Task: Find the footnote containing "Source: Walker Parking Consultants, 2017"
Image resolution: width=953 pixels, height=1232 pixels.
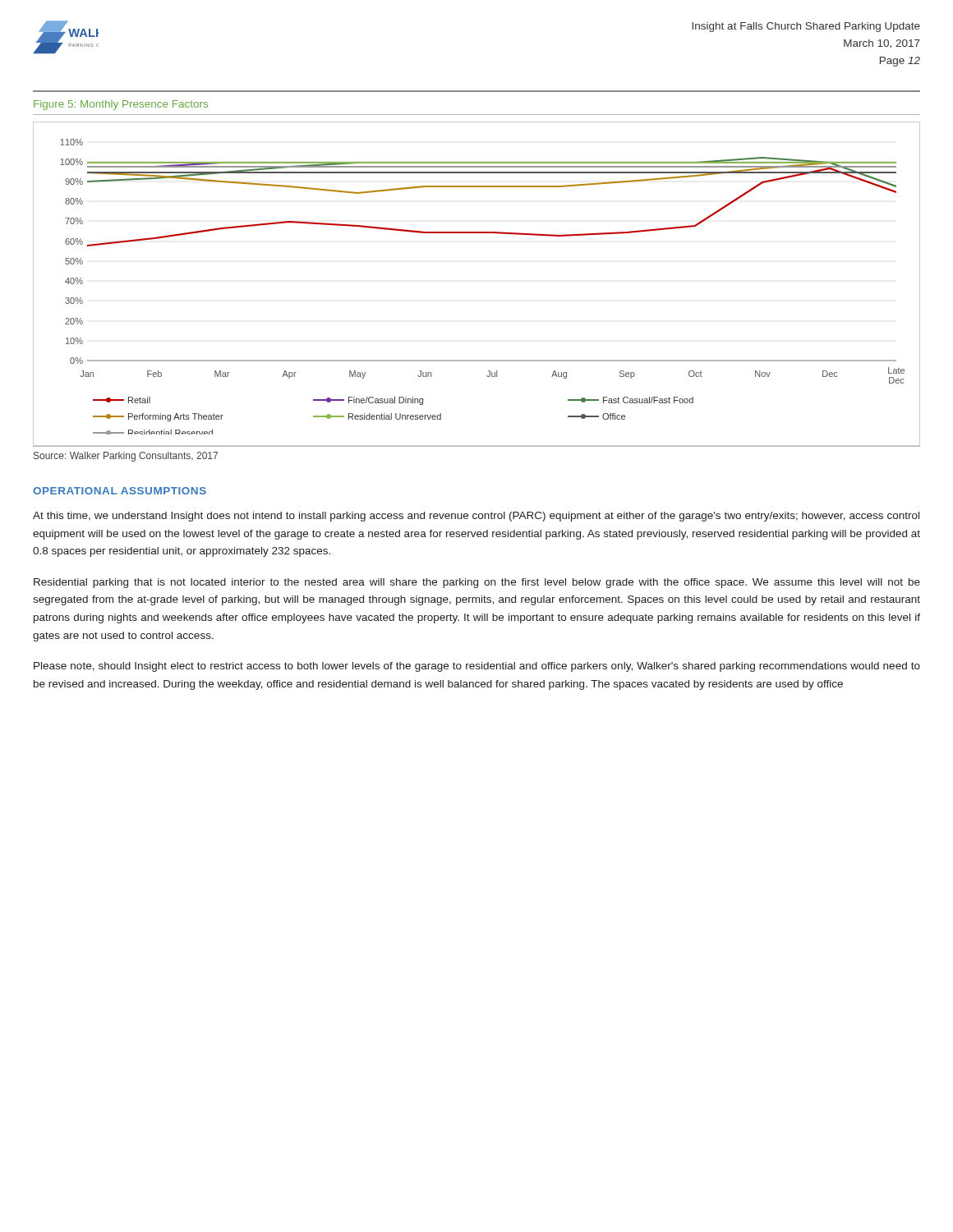Action: point(126,456)
